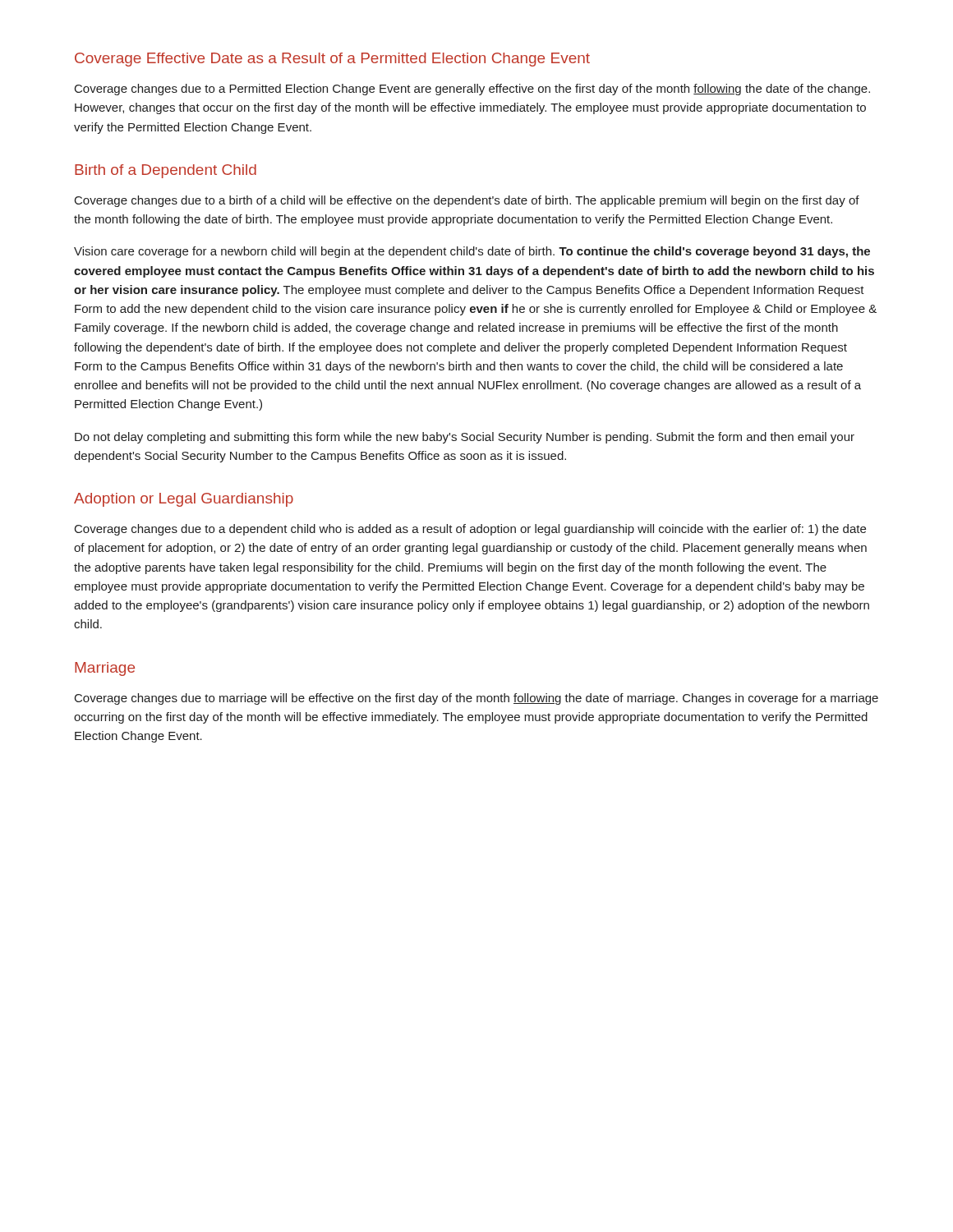Point to "Adoption or Legal Guardianship"
The width and height of the screenshot is (953, 1232).
[x=184, y=500]
